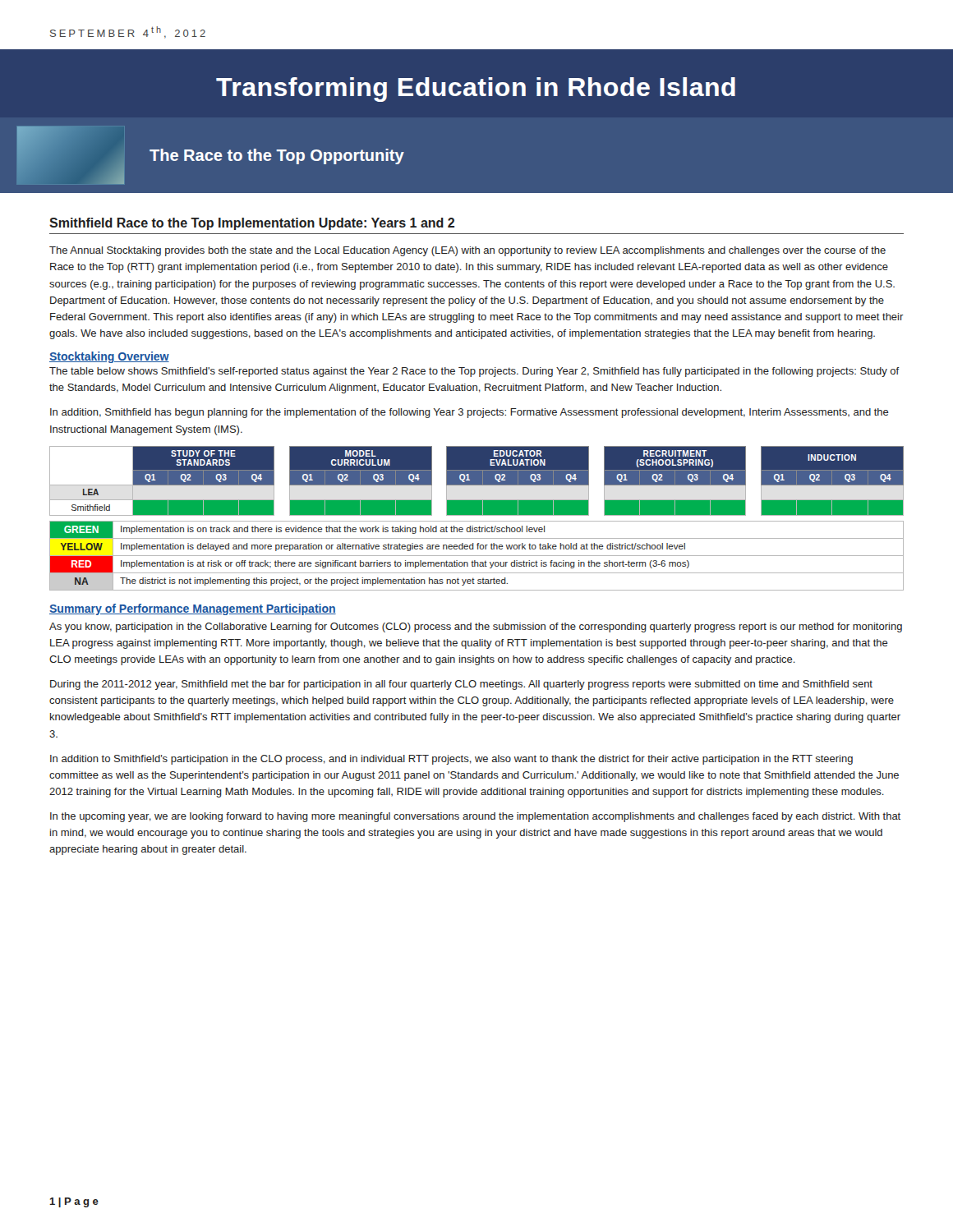Locate the section header containing "The Race to the Top Opportunity"
This screenshot has height=1232, width=953.
(x=210, y=155)
